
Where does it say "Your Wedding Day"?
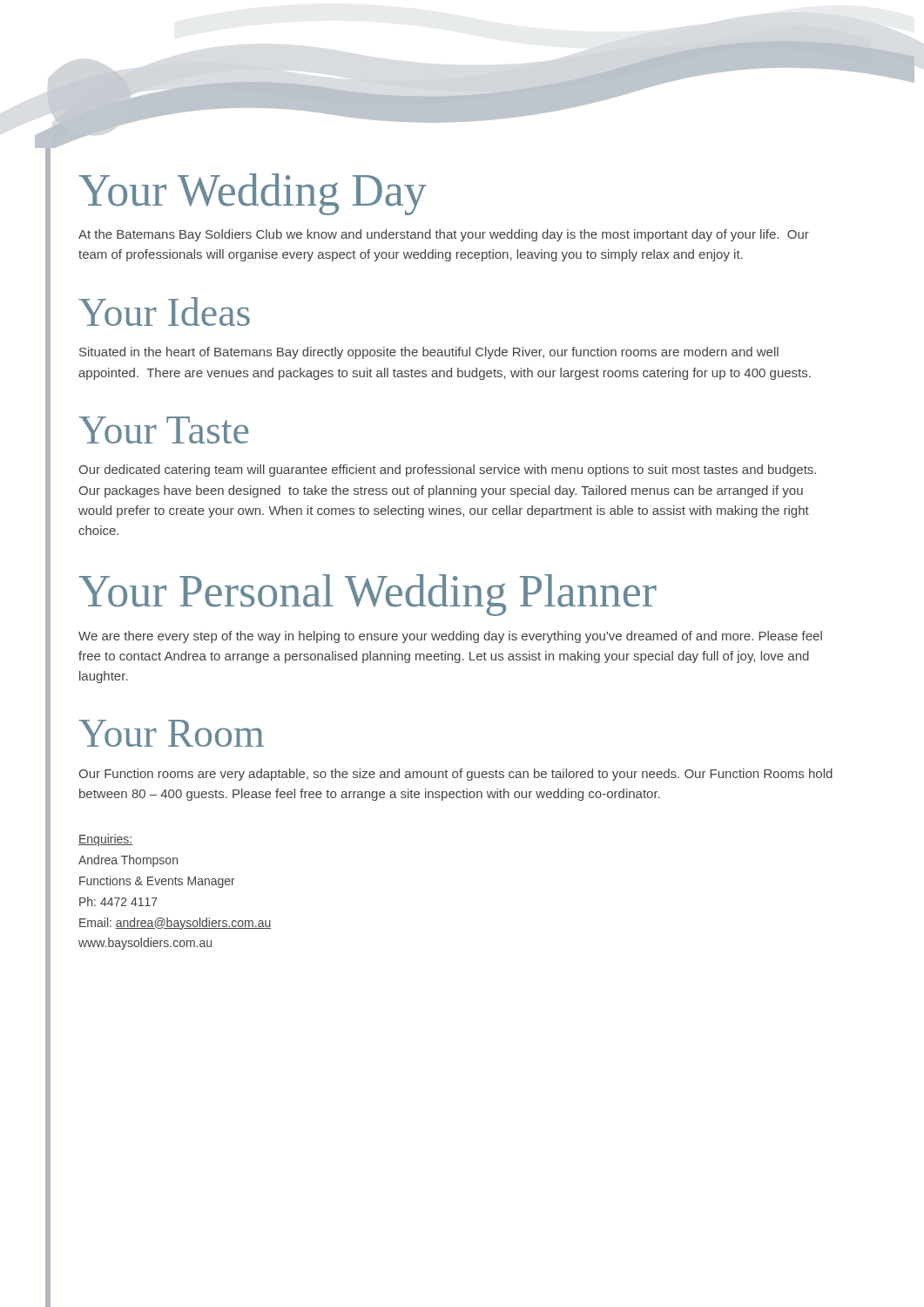pos(252,190)
